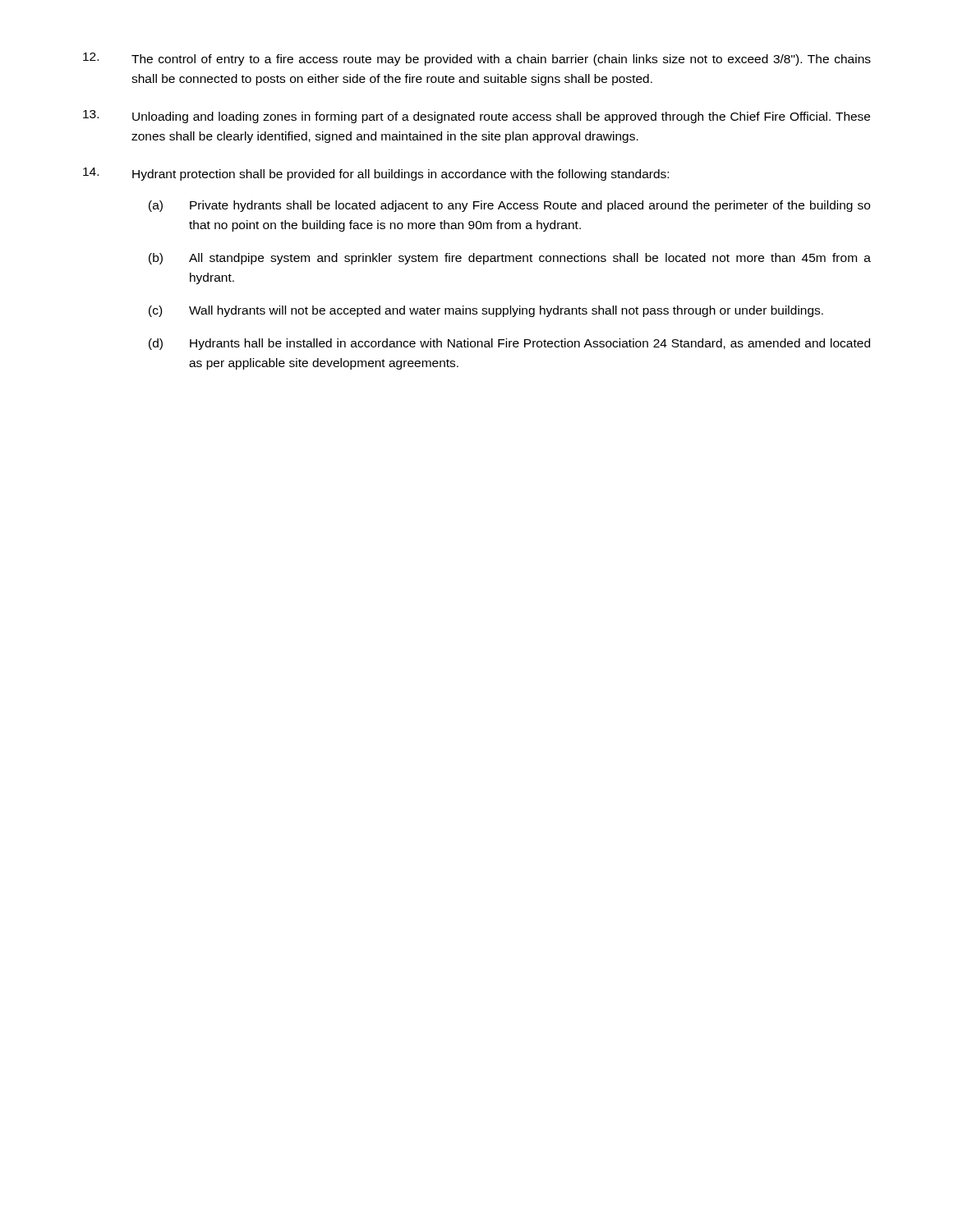Point to the block beginning "14. Hydrant protection shall be provided"
Viewport: 953px width, 1232px height.
pos(376,174)
